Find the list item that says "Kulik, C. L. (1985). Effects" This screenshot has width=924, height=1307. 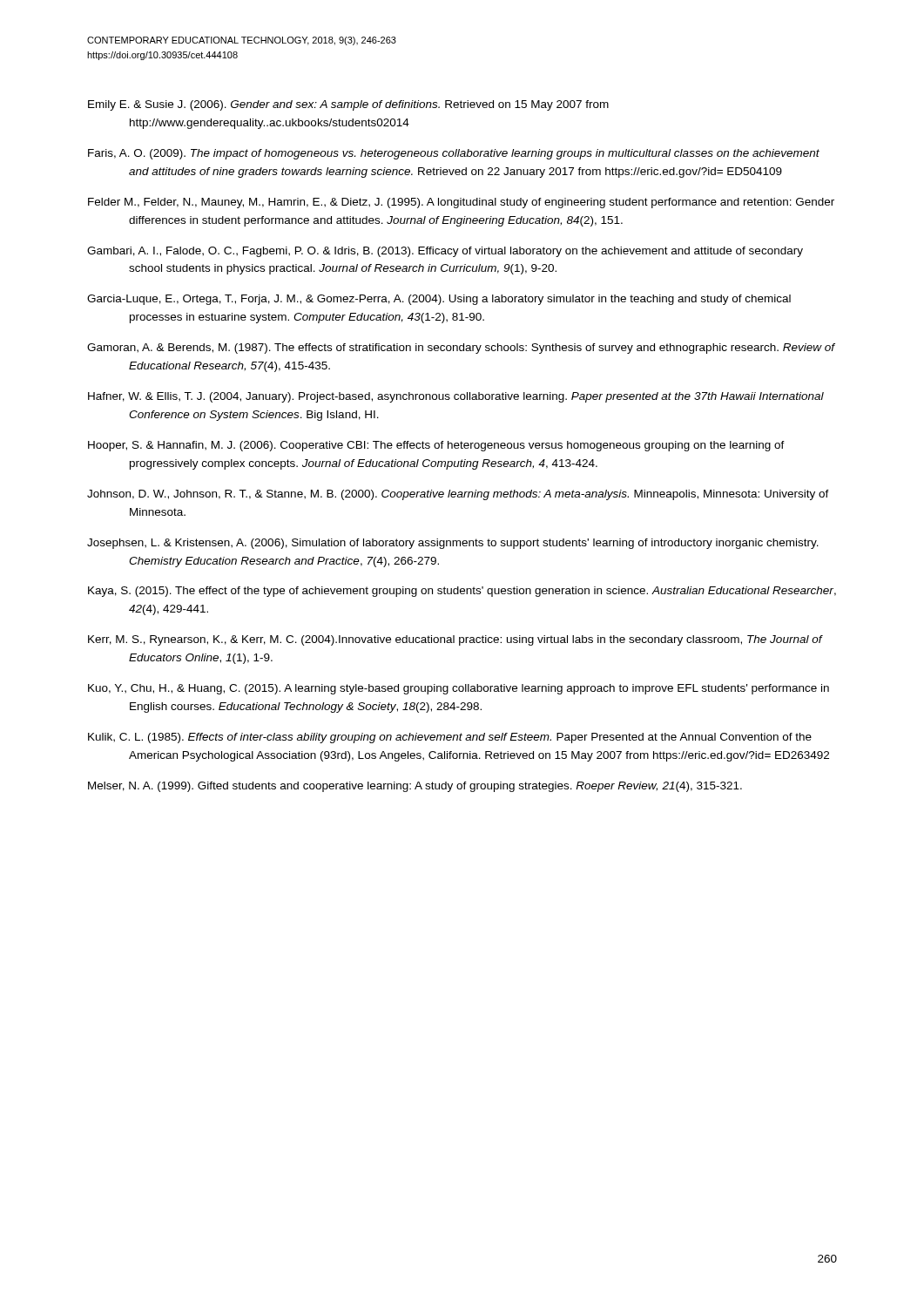click(458, 746)
